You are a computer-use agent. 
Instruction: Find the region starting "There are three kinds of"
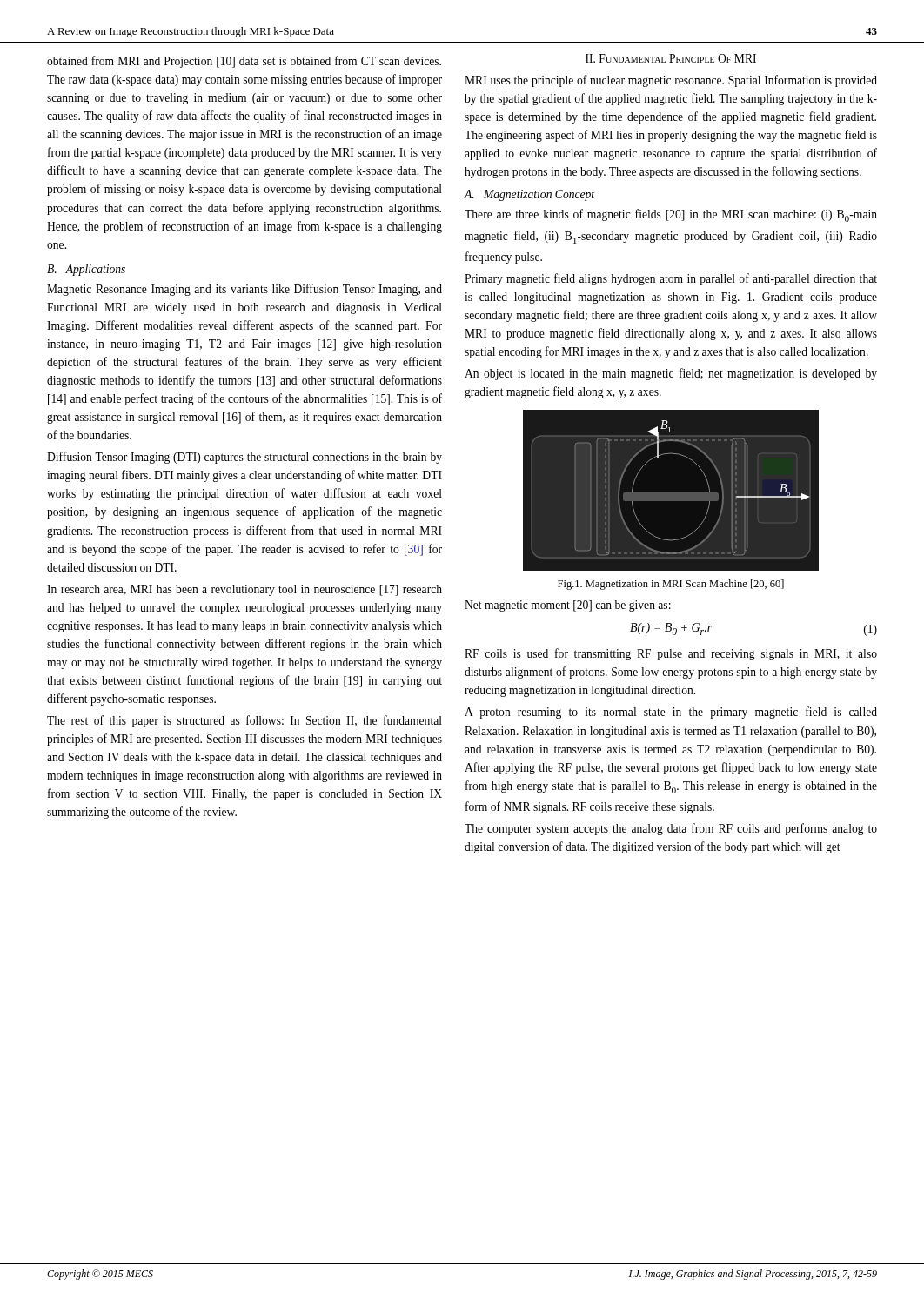point(671,304)
